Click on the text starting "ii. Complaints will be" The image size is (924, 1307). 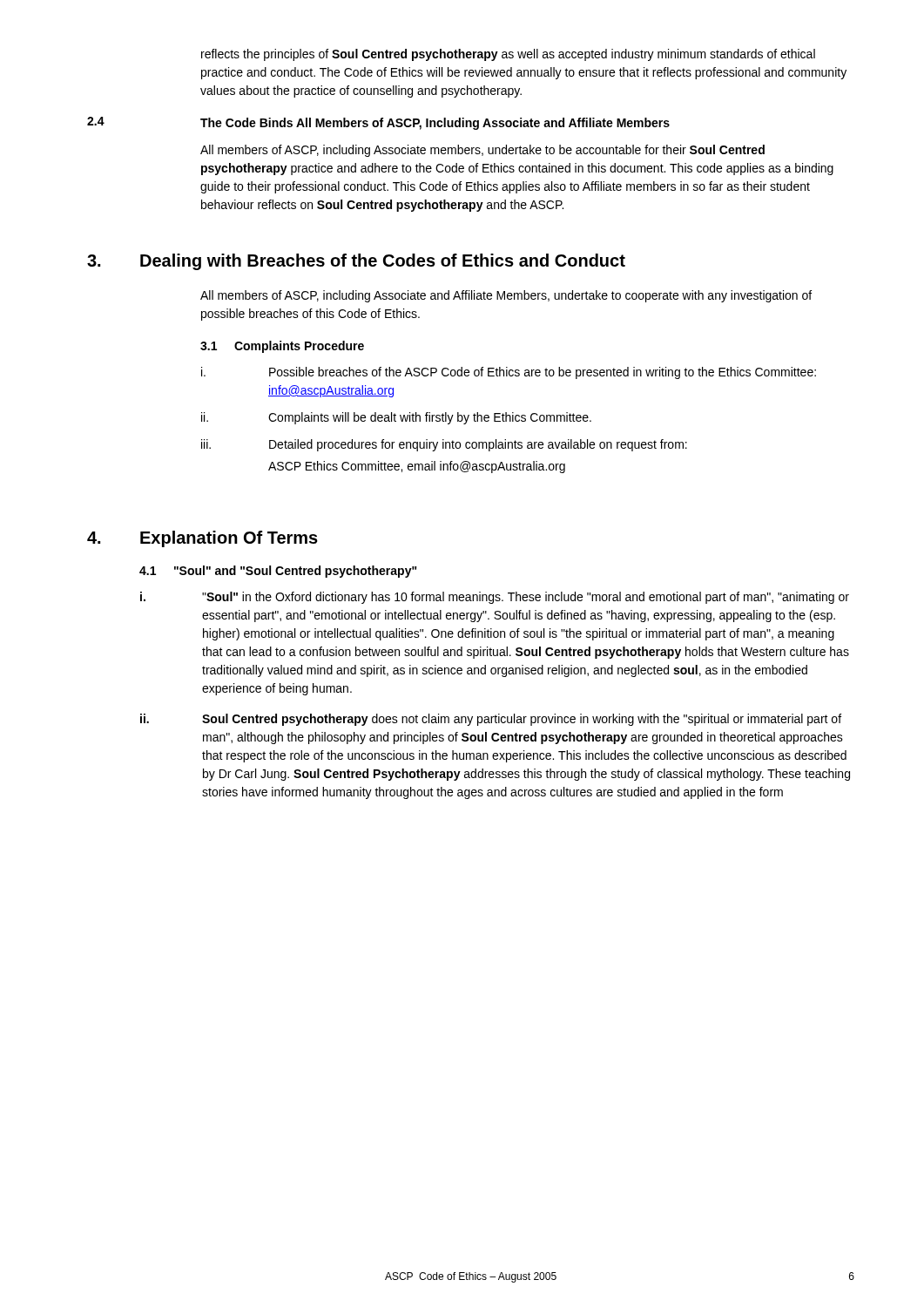pyautogui.click(x=527, y=418)
